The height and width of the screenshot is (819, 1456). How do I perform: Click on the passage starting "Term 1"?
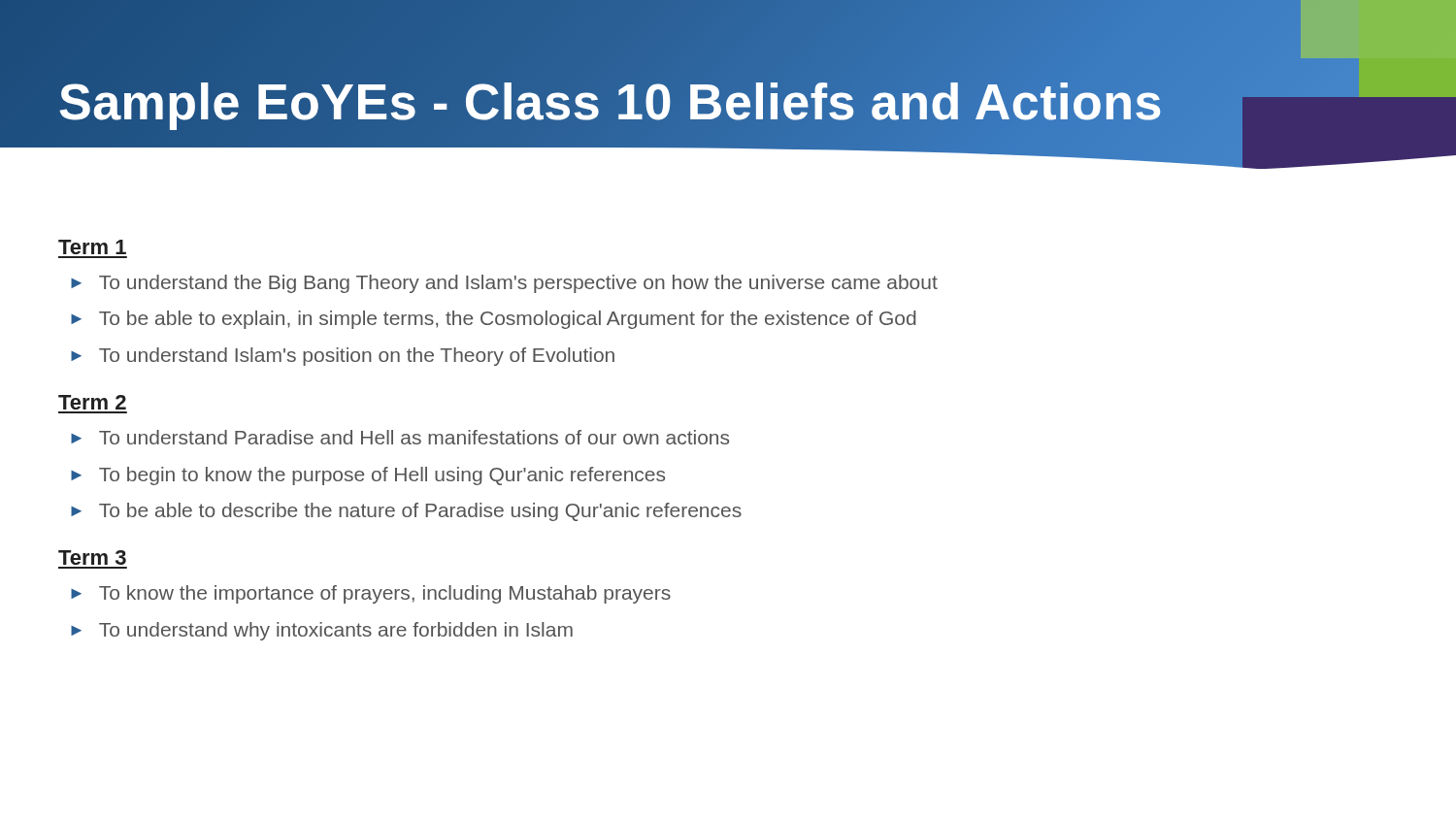pyautogui.click(x=92, y=247)
